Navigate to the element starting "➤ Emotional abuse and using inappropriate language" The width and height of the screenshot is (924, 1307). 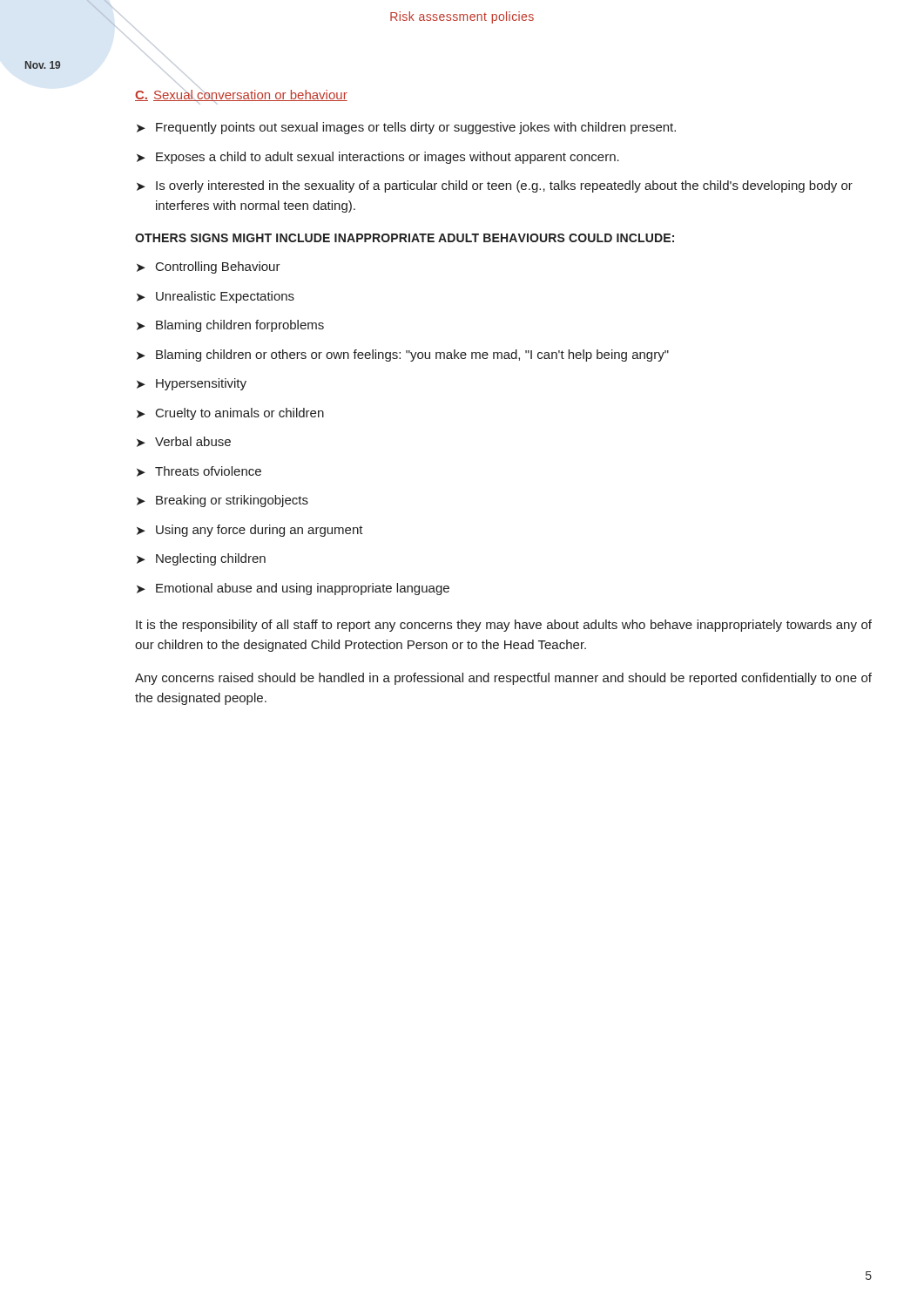[x=292, y=588]
